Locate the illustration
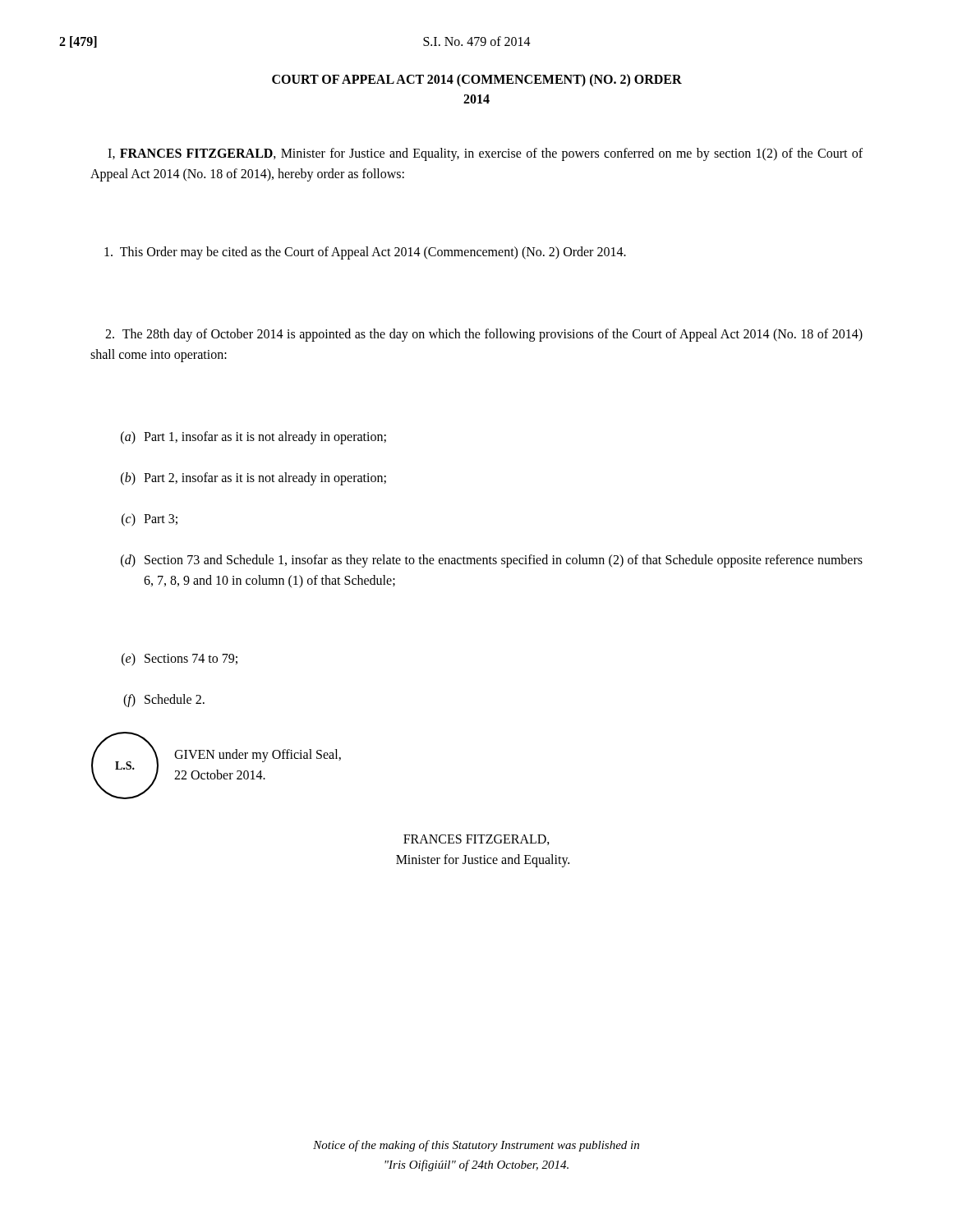This screenshot has height=1232, width=953. (x=216, y=765)
